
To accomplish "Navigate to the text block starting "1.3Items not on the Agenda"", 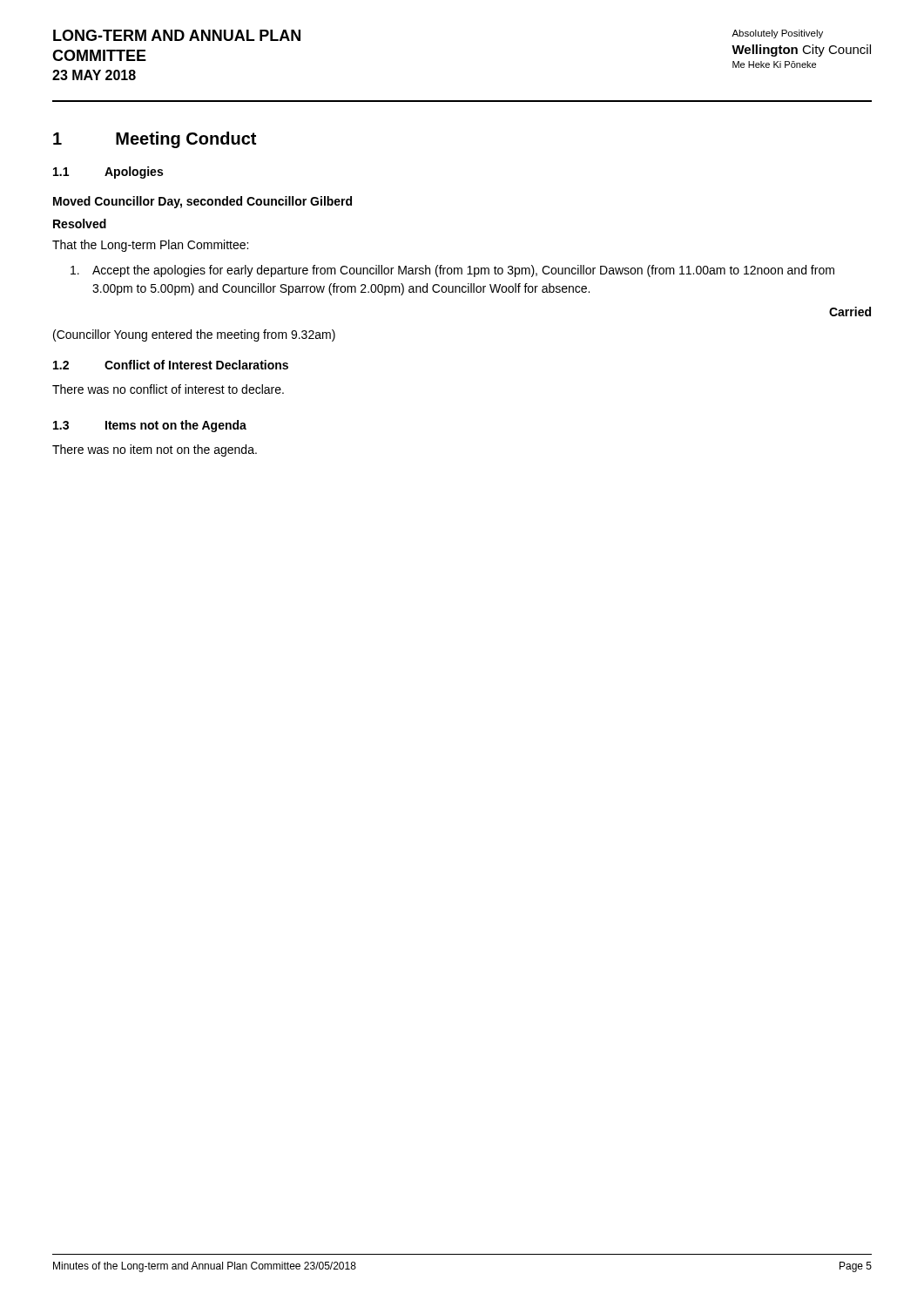I will point(149,425).
